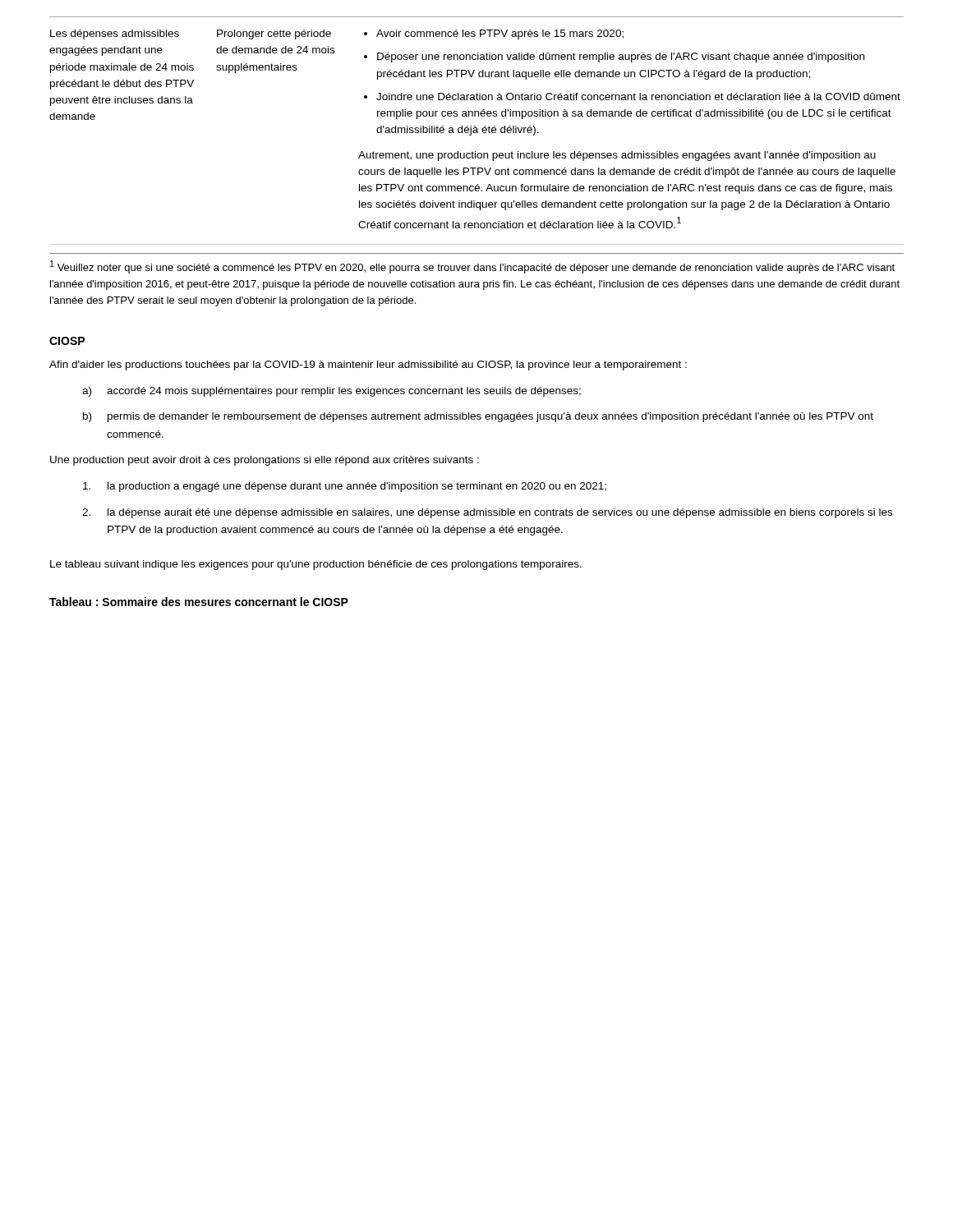Click on the region starting "Le tableau suivant"

tap(316, 564)
